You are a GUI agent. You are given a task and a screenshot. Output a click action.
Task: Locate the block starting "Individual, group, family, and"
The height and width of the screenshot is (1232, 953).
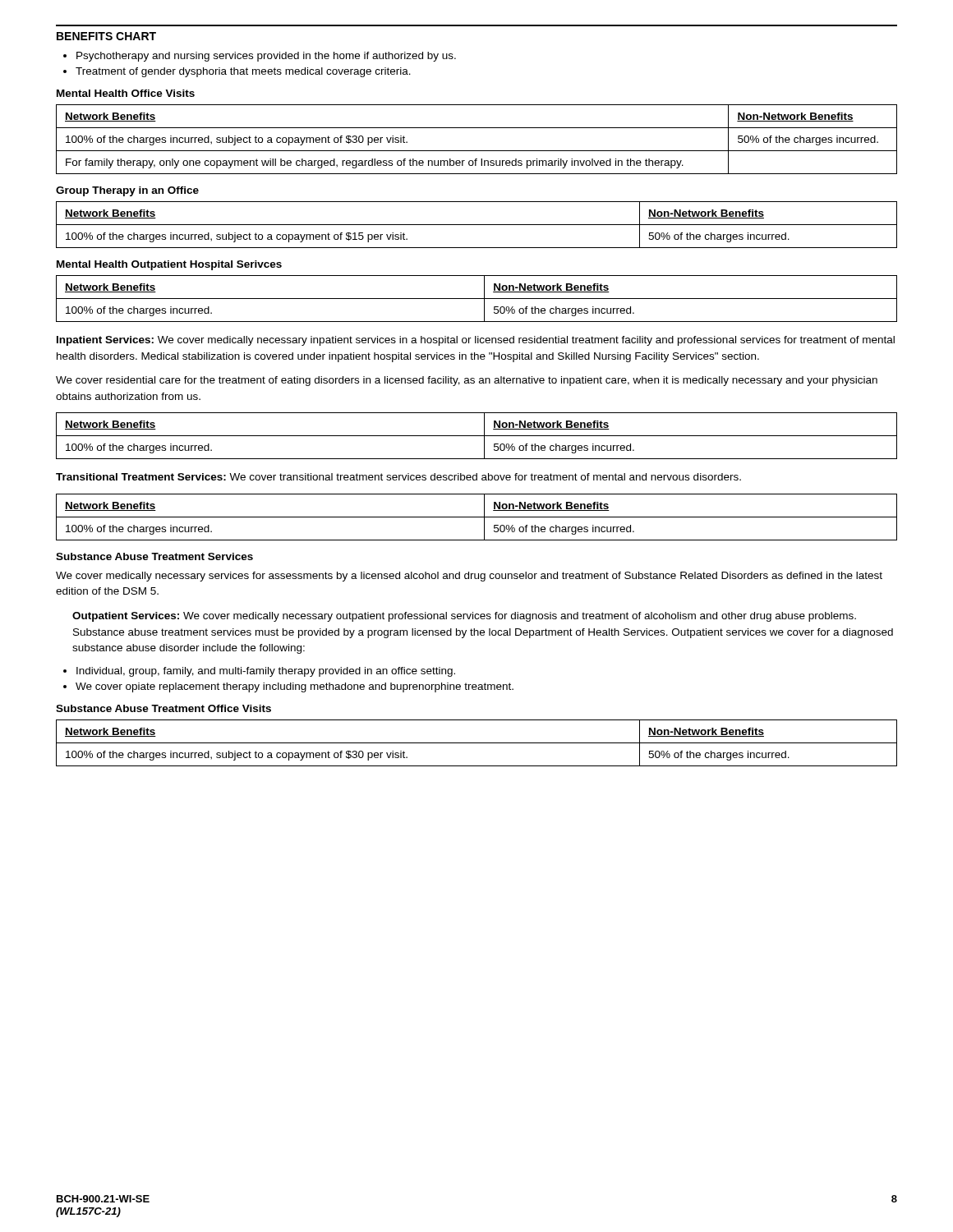click(266, 670)
